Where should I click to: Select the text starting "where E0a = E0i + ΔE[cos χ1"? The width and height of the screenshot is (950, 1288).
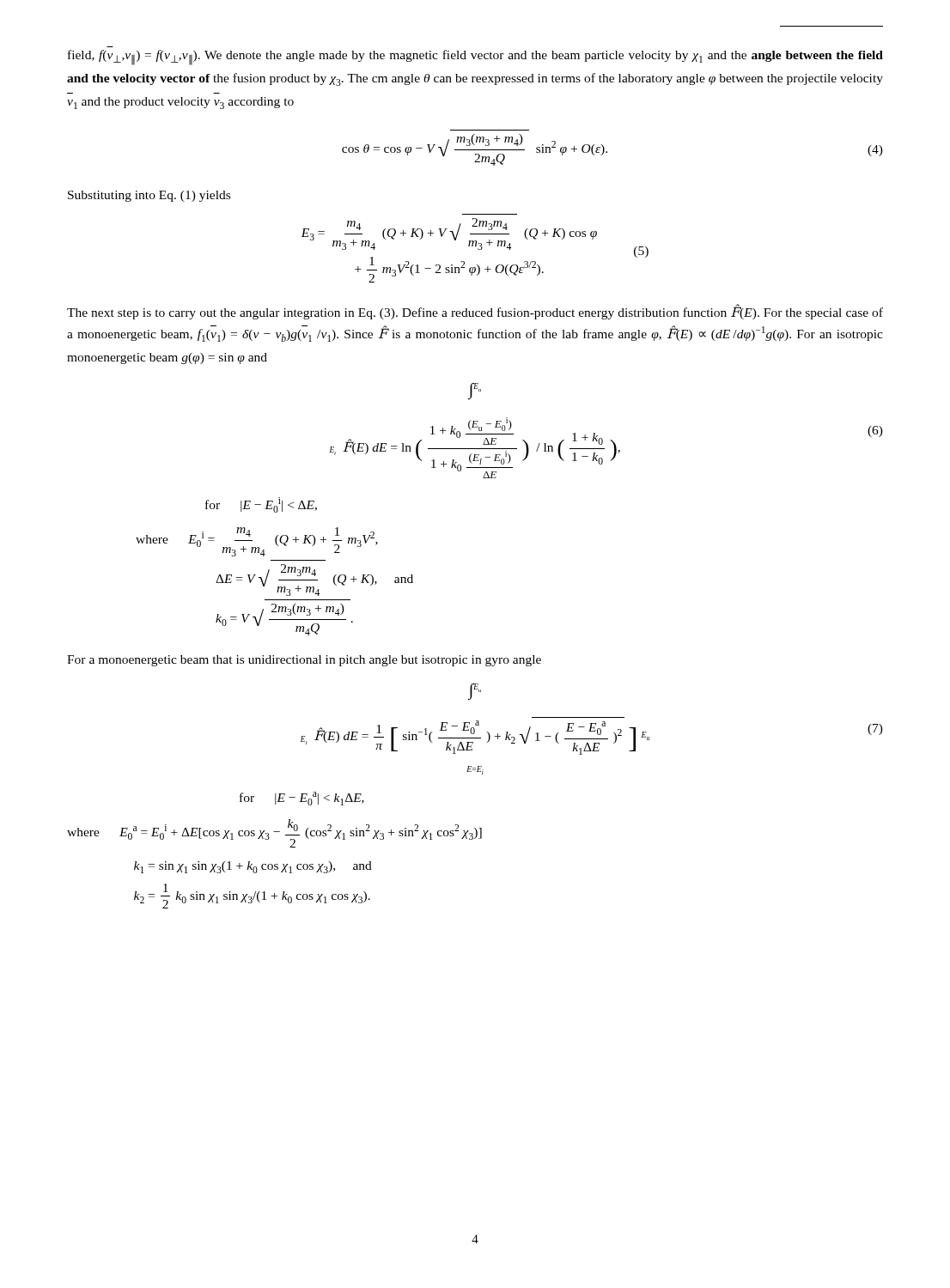[x=275, y=864]
